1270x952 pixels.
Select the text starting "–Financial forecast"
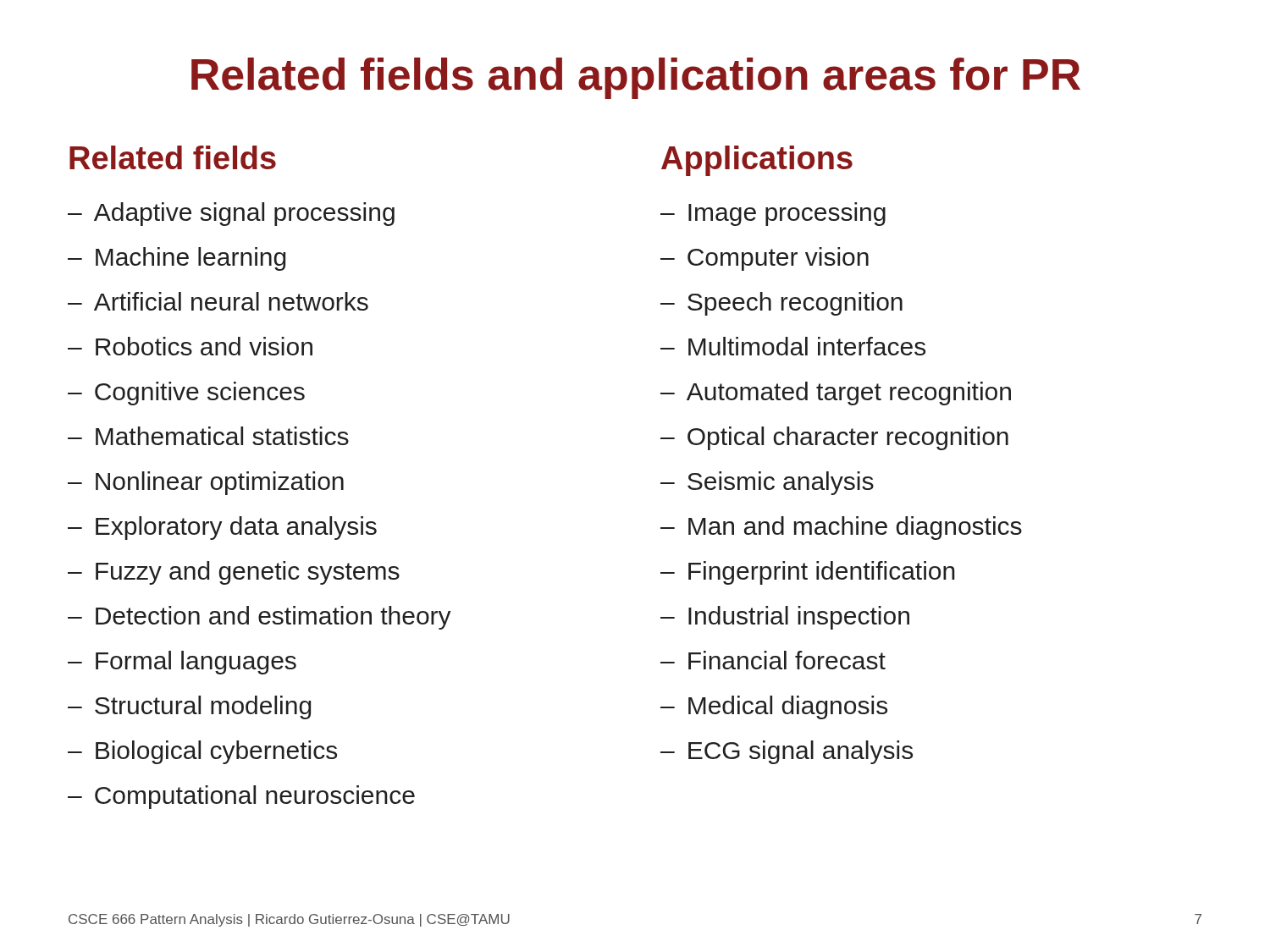(773, 660)
